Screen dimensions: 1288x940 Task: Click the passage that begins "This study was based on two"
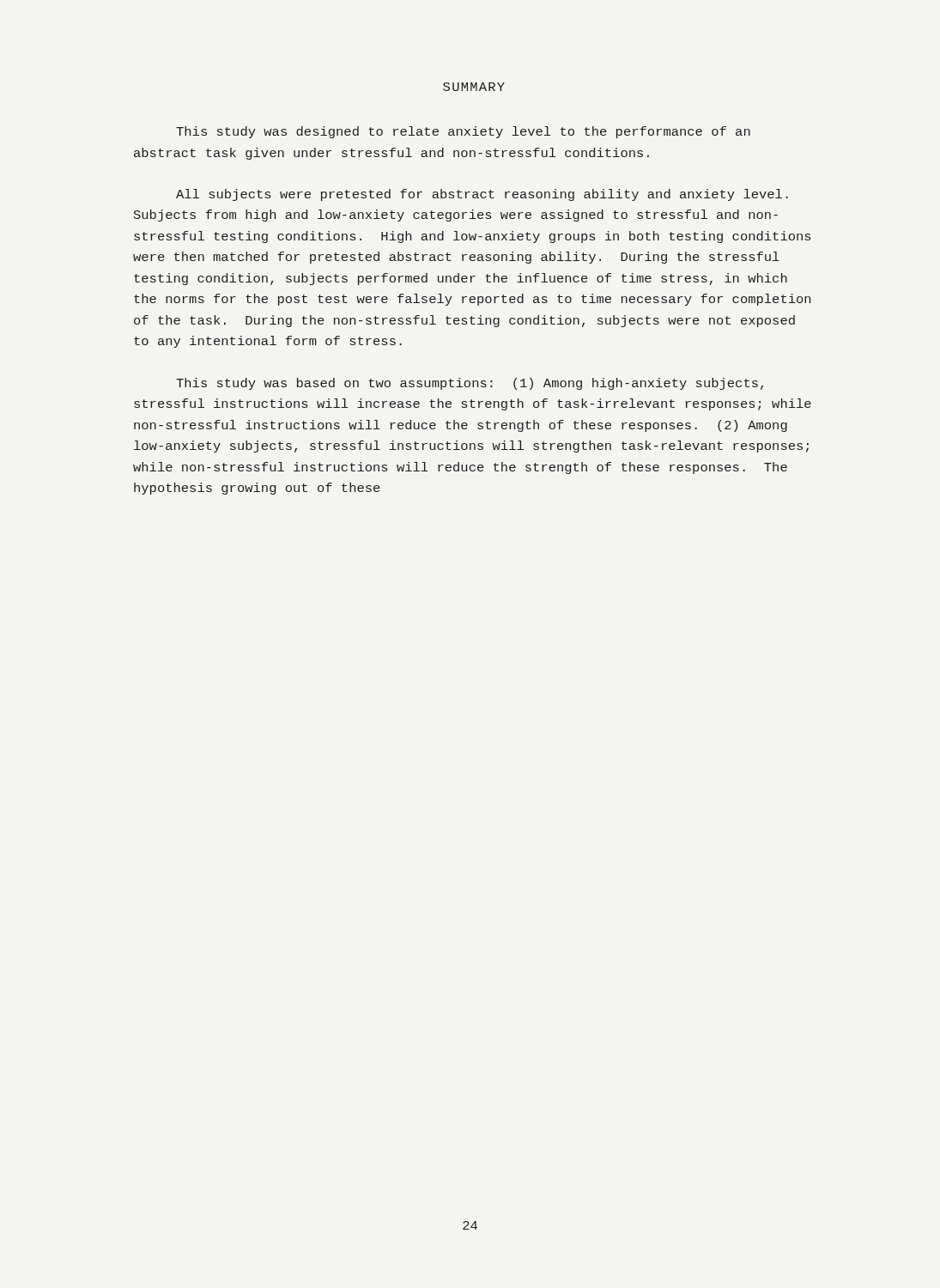pyautogui.click(x=472, y=436)
